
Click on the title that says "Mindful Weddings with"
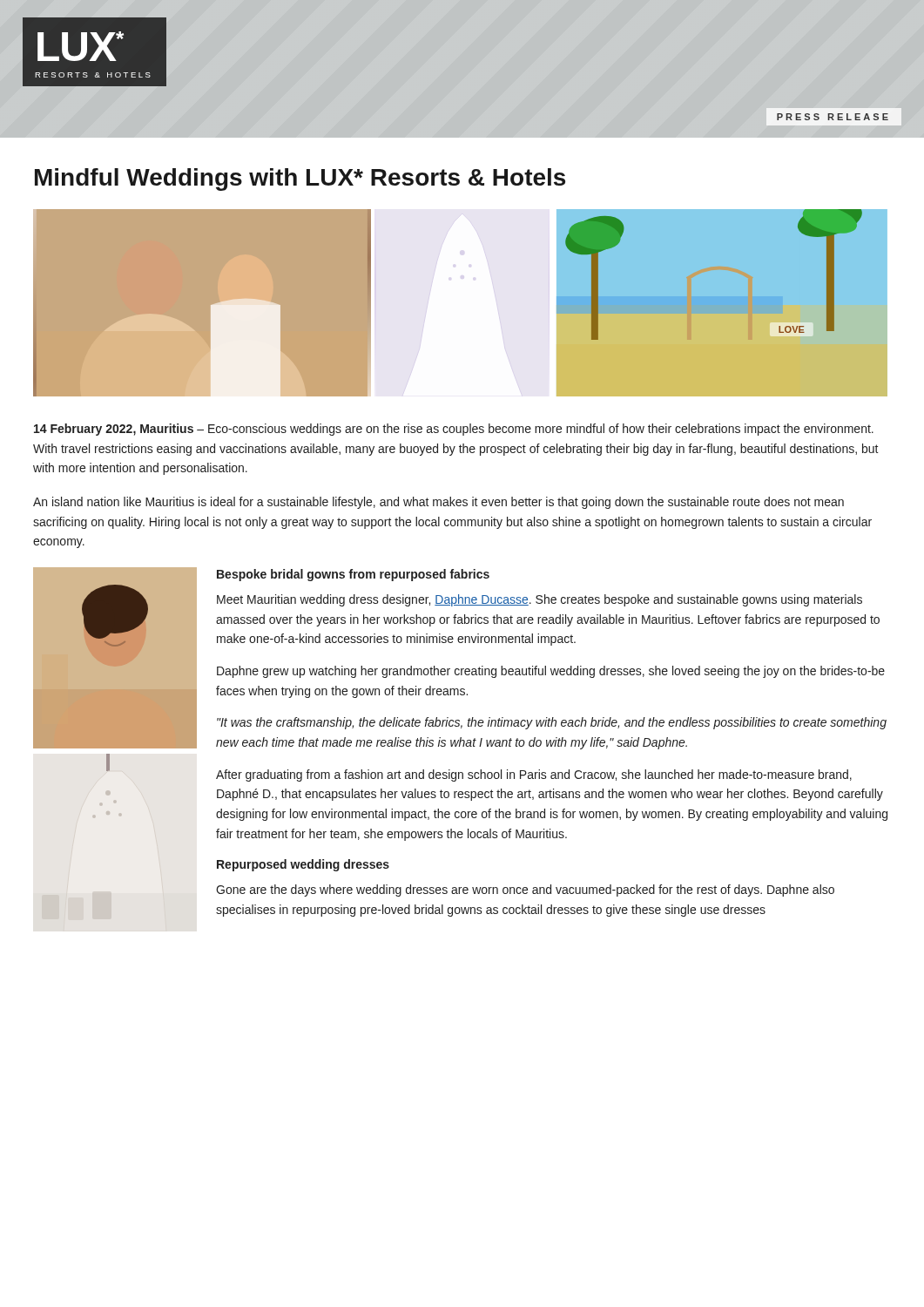(x=300, y=177)
